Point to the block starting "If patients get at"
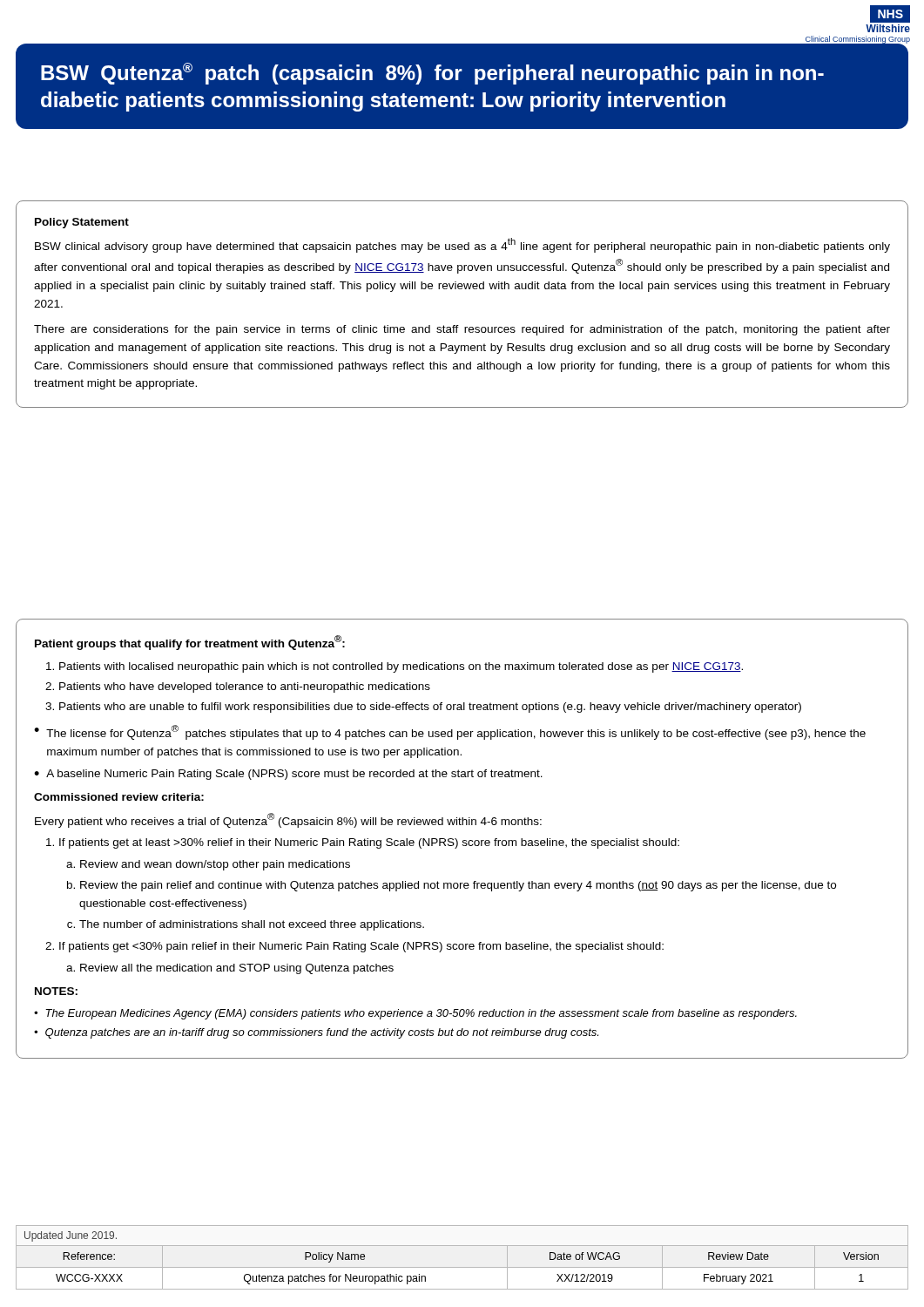 coord(474,885)
